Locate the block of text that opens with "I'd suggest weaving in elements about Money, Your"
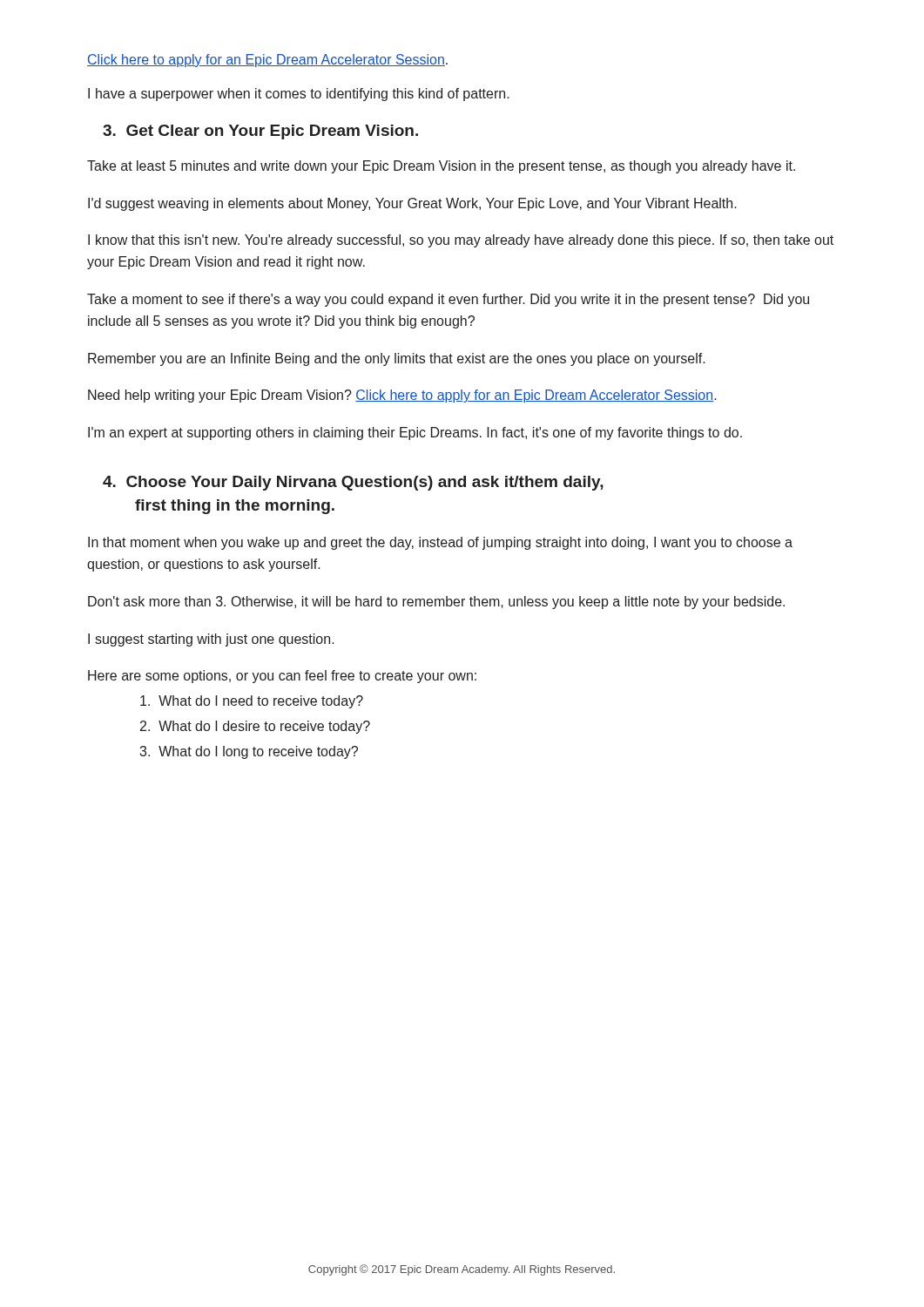Image resolution: width=924 pixels, height=1307 pixels. coord(412,203)
